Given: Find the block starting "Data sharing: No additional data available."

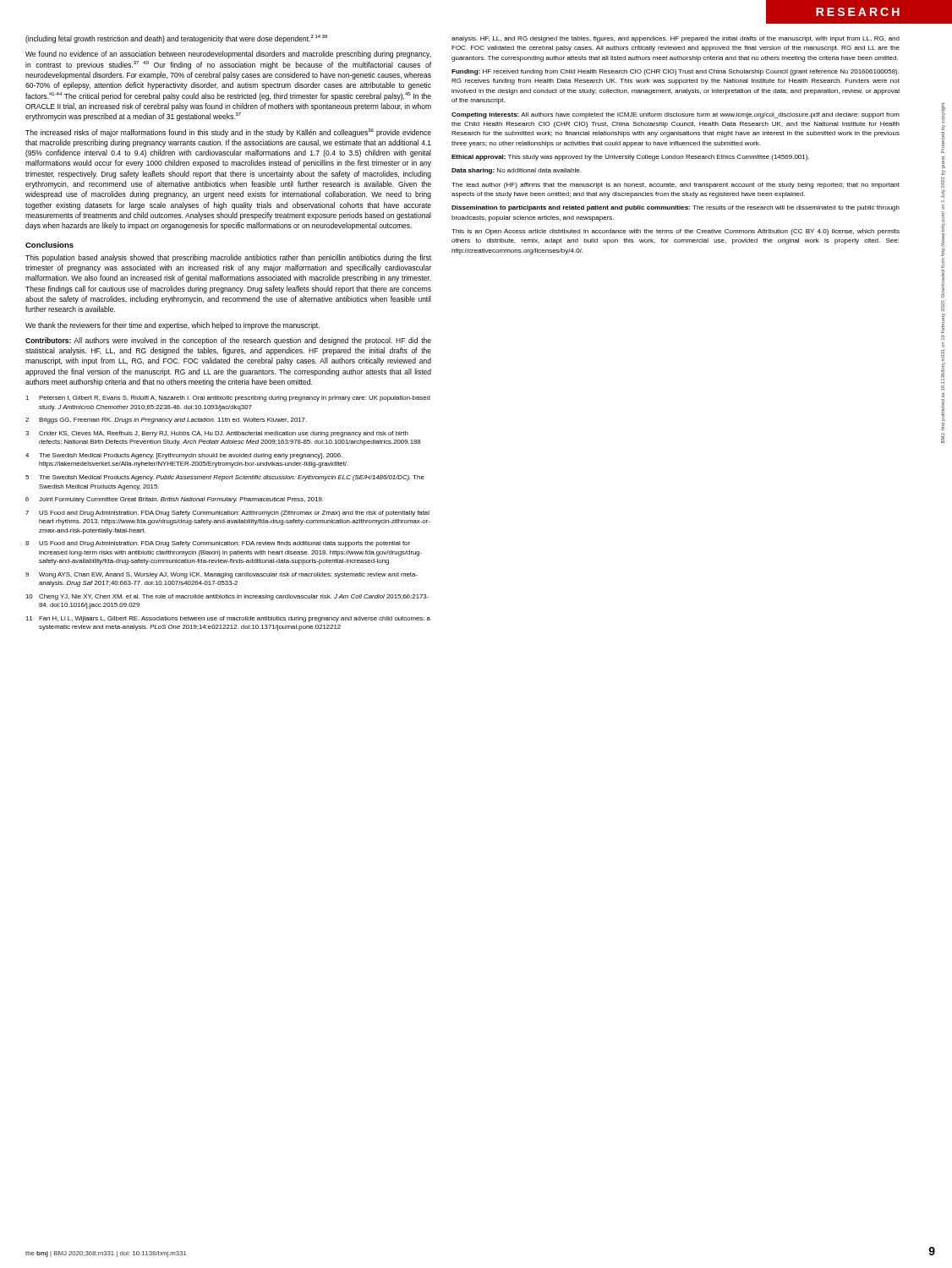Looking at the screenshot, I should tap(516, 171).
